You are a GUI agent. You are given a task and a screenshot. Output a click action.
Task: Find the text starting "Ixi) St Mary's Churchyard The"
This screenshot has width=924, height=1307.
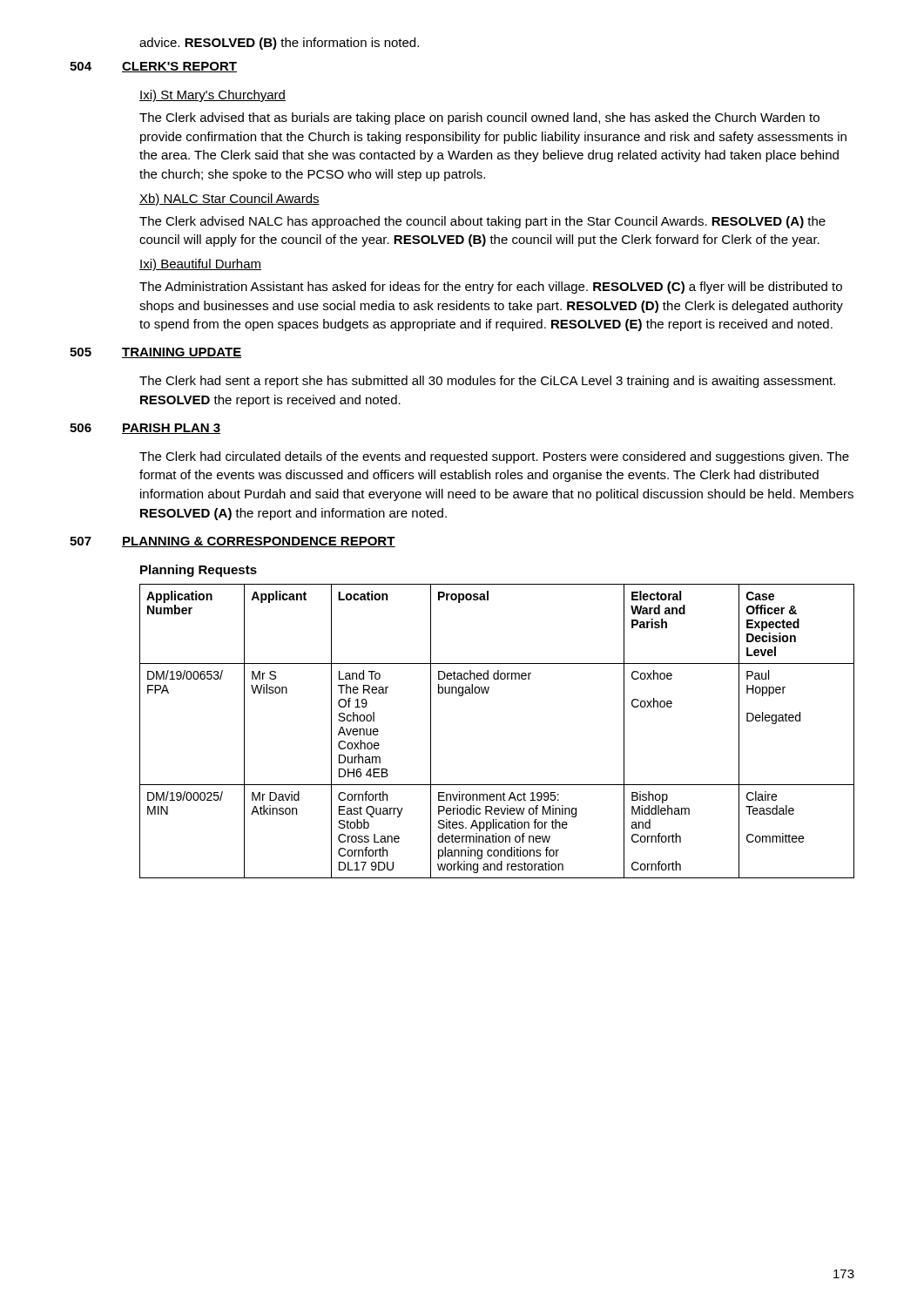[x=497, y=134]
